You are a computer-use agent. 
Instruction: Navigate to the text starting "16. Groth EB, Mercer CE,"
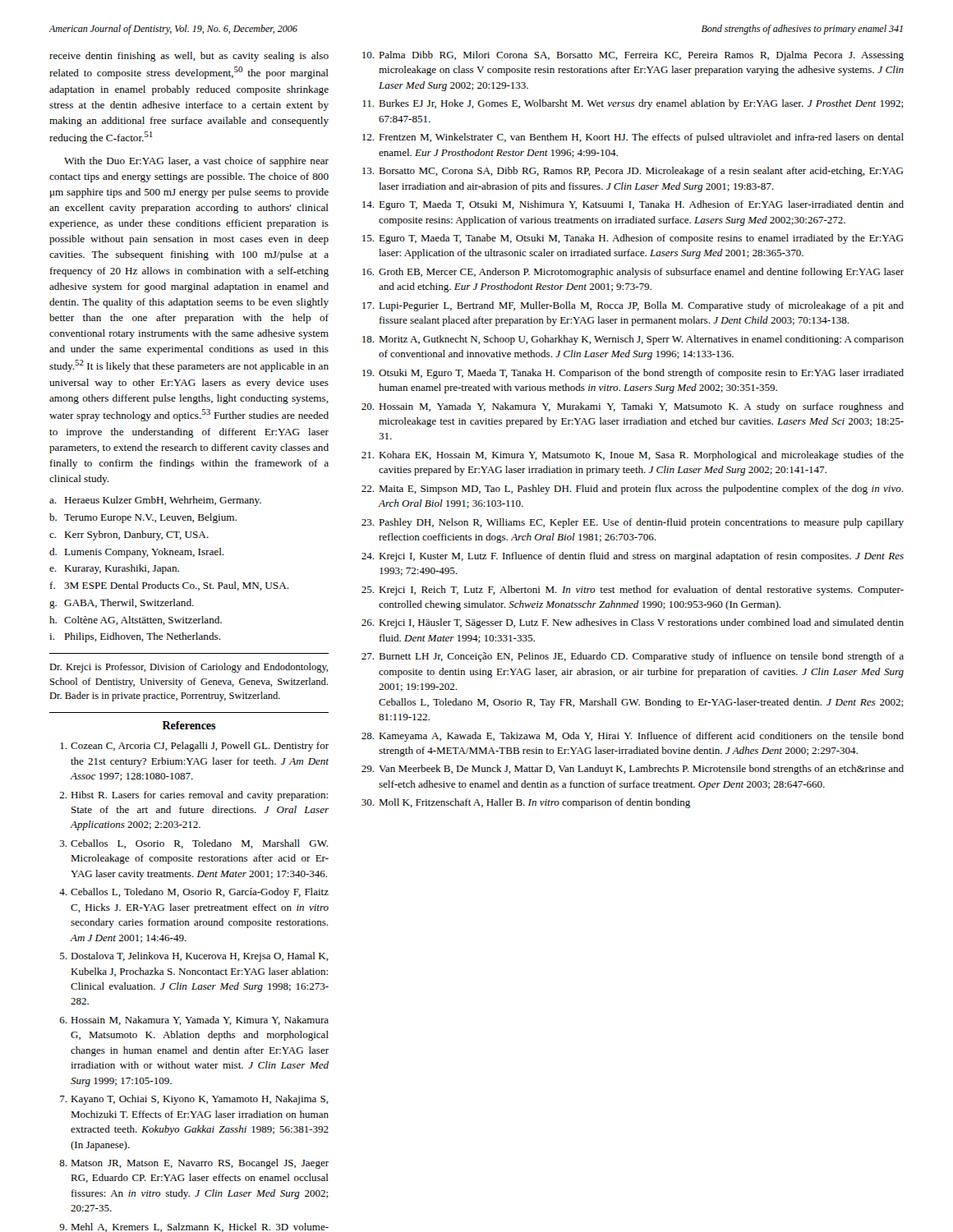(x=628, y=280)
